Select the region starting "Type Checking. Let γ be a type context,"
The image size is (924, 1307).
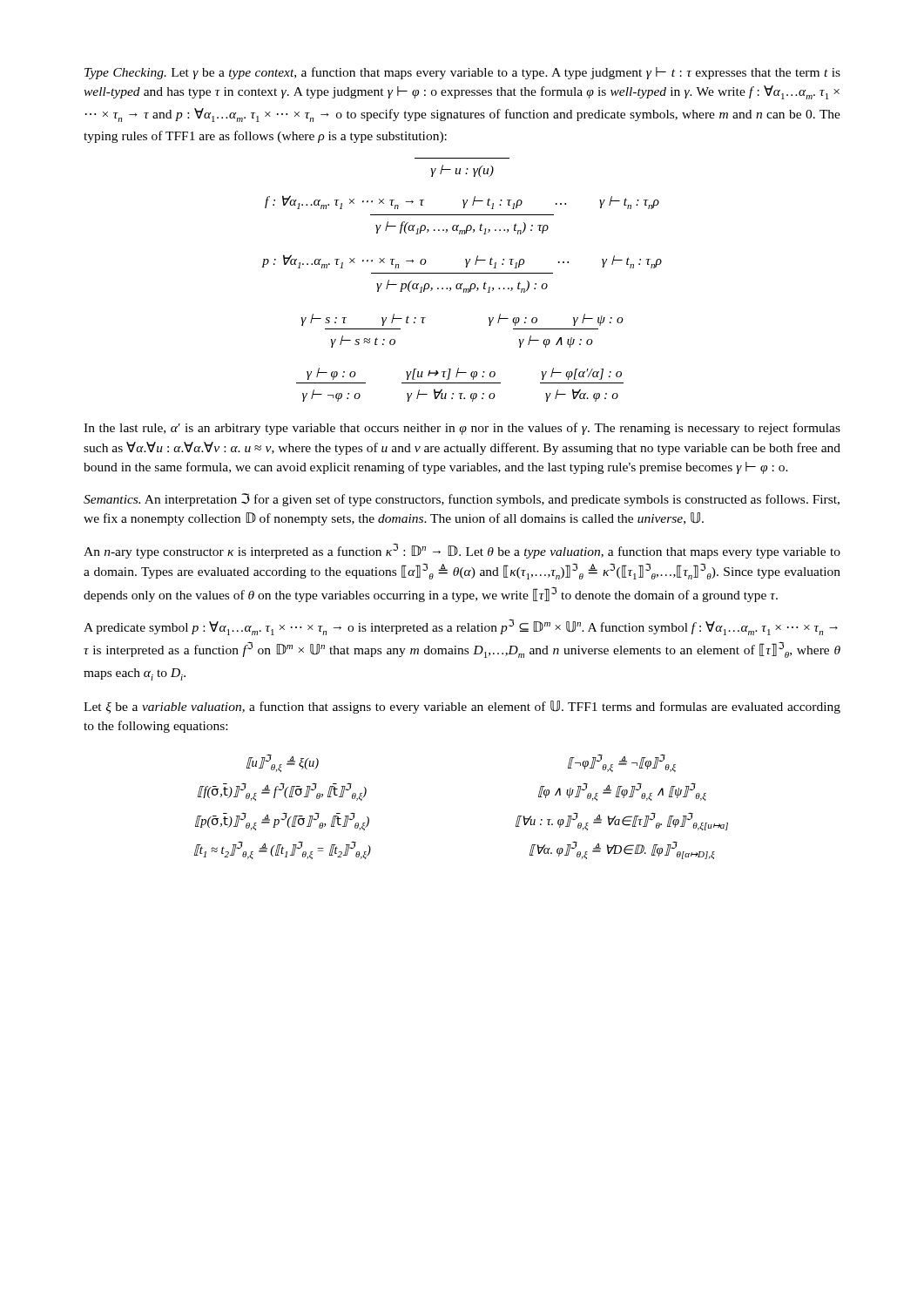[462, 103]
